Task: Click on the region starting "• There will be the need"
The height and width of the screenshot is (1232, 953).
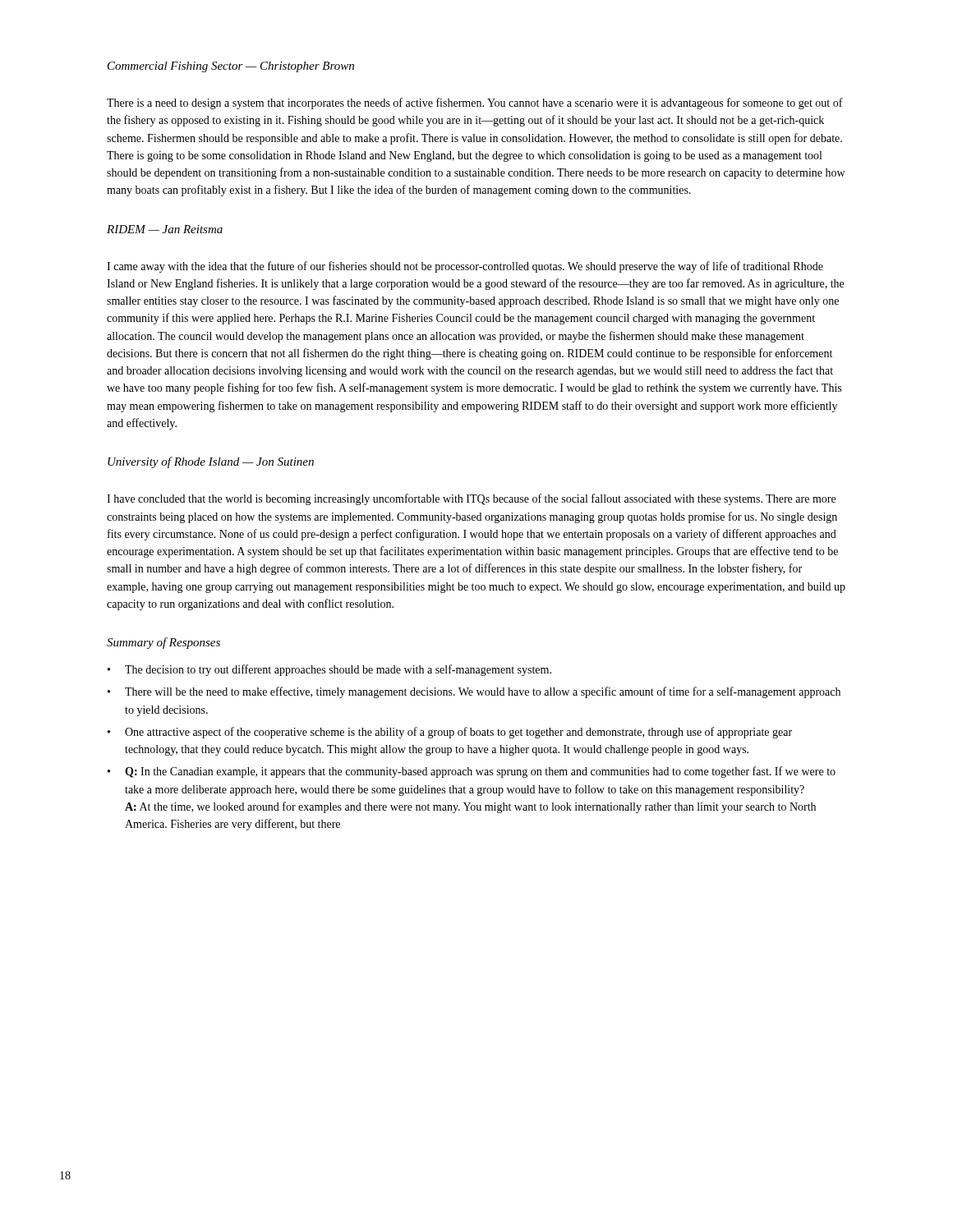Action: pyautogui.click(x=476, y=701)
